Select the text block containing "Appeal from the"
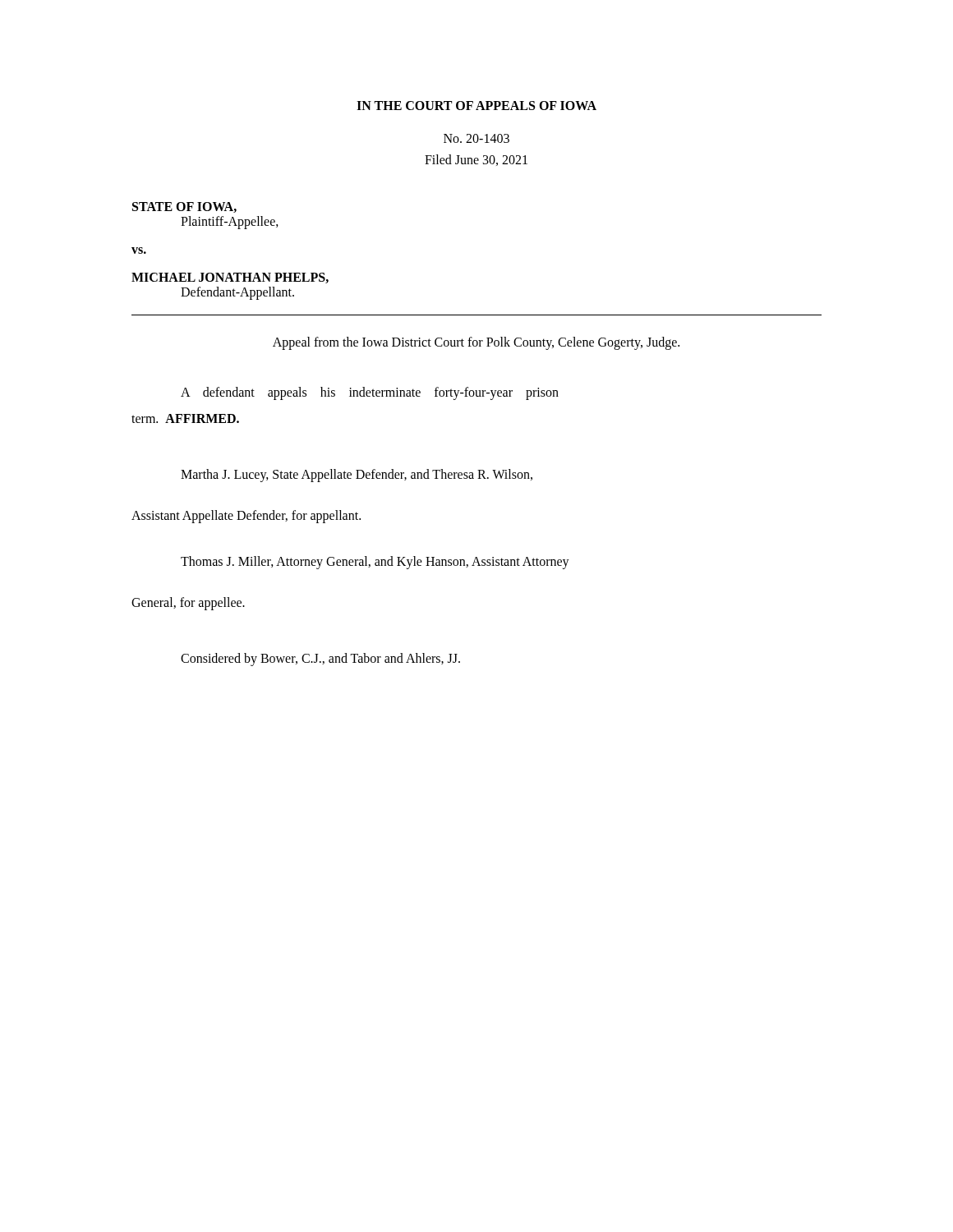The width and height of the screenshot is (953, 1232). (476, 342)
